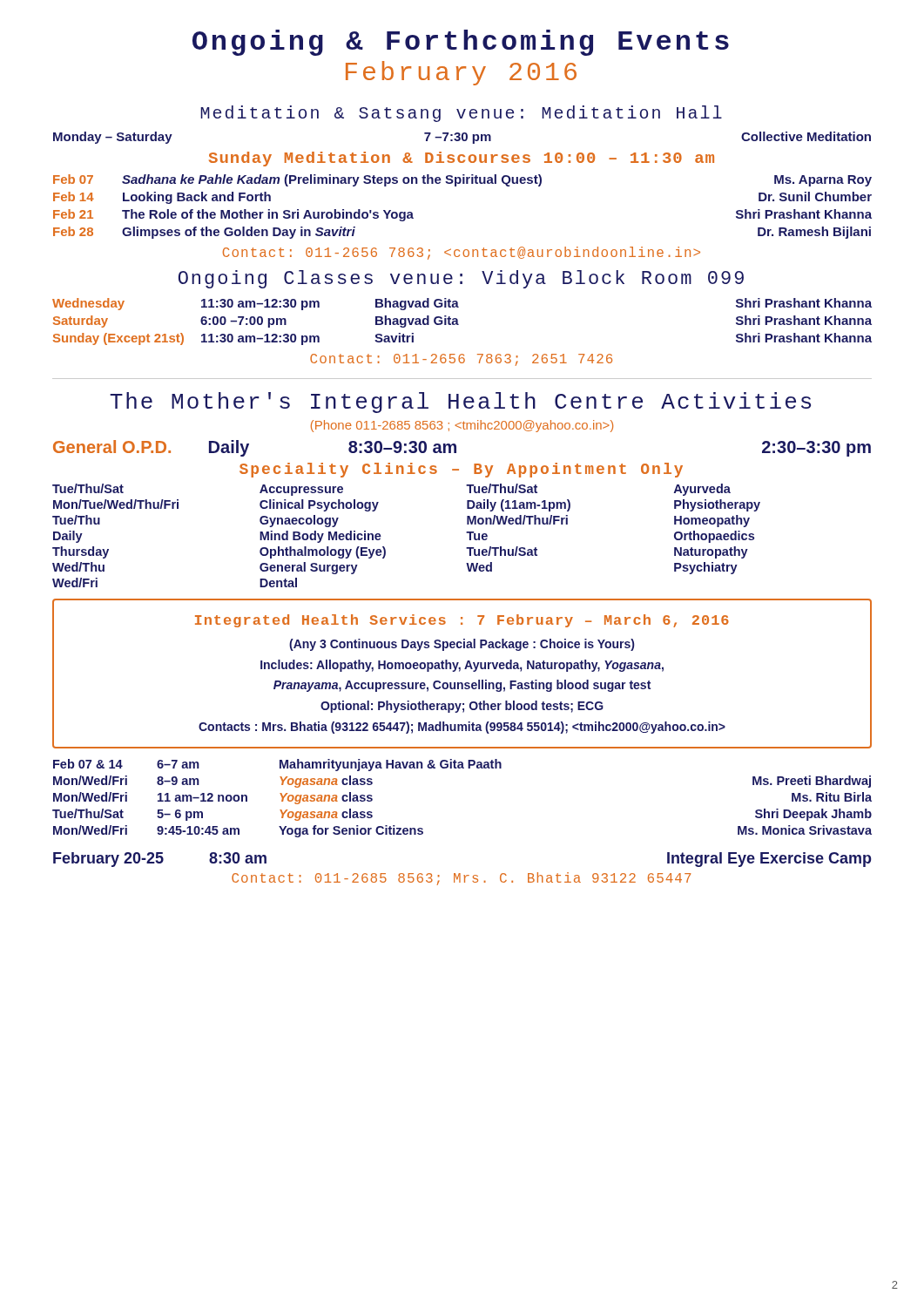Click where it says "Ongoing & Forthcoming Events February 2016"

(x=462, y=57)
